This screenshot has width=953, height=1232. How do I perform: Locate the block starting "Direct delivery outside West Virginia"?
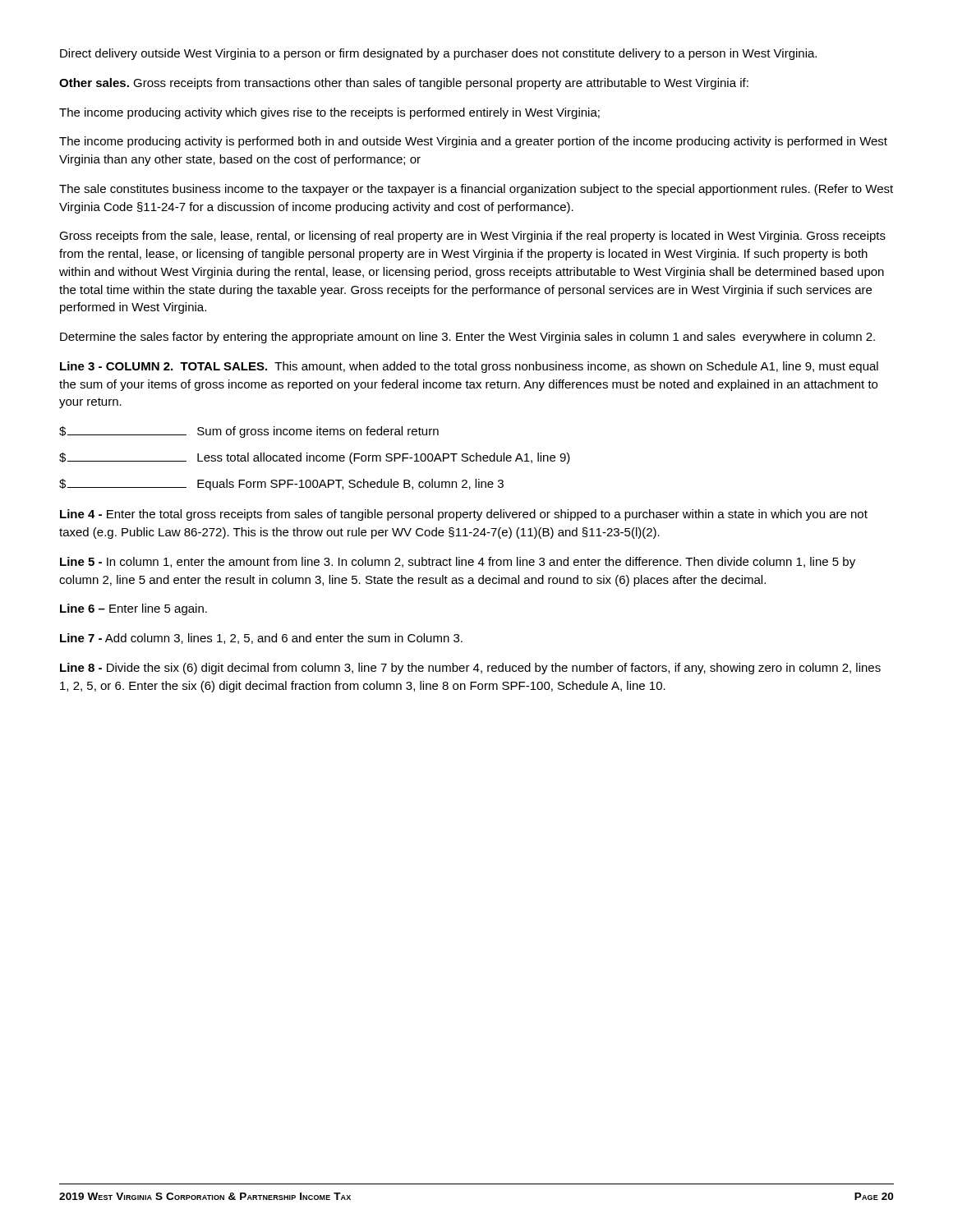tap(439, 53)
